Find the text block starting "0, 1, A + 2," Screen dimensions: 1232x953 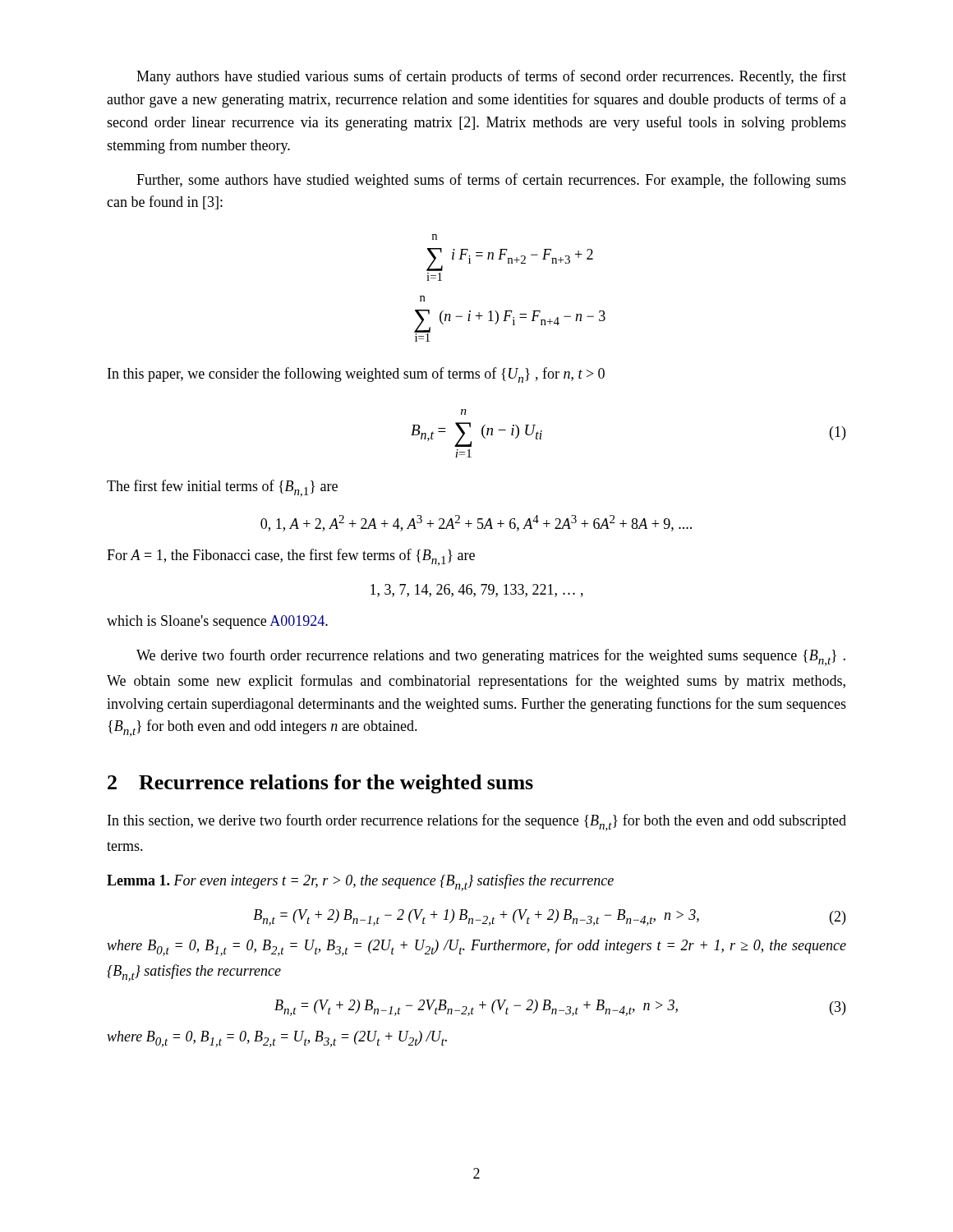click(x=476, y=522)
